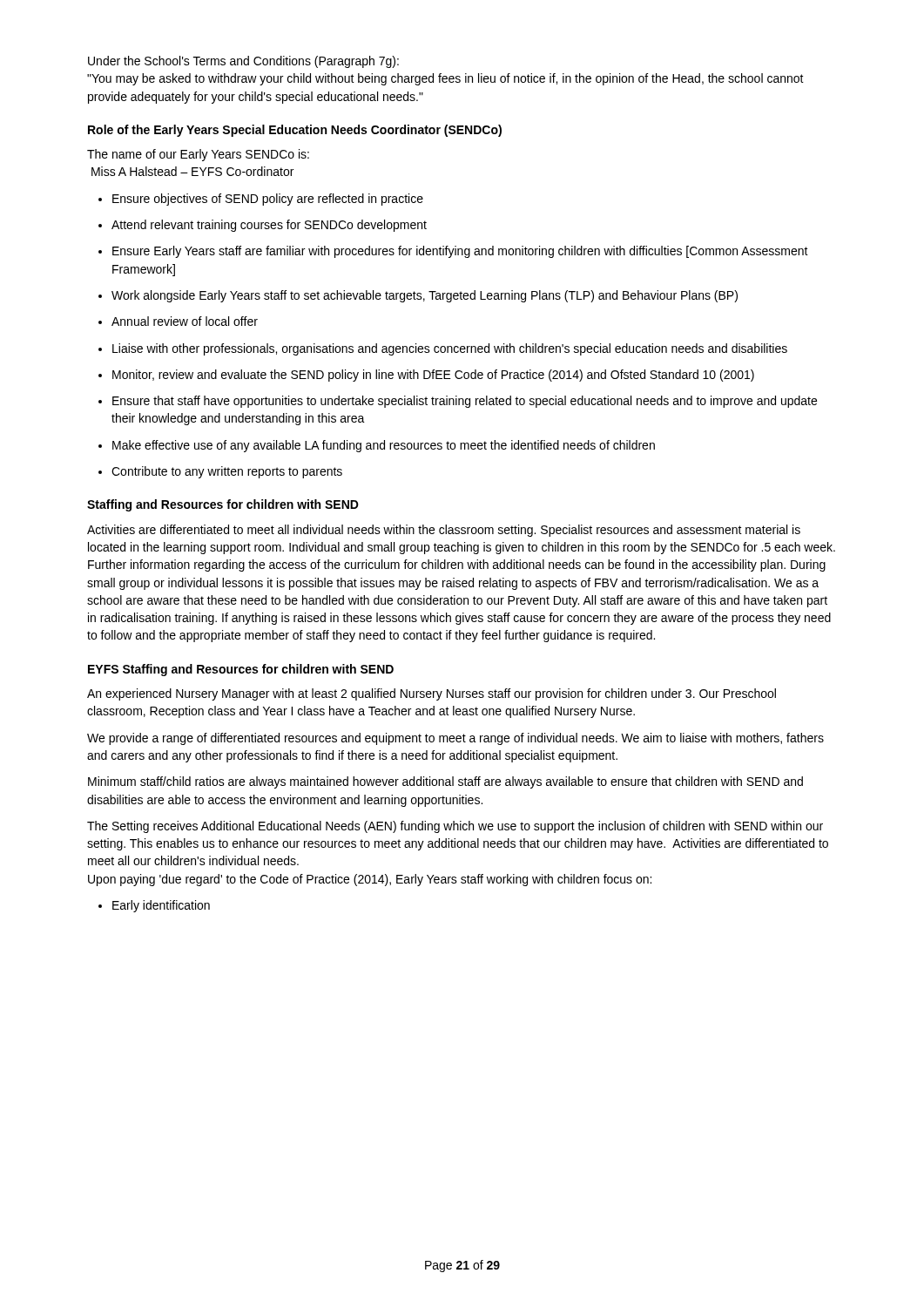Click on the text block starting "The Setting receives Additional Educational Needs (AEN)"
This screenshot has width=924, height=1307.
[x=462, y=852]
